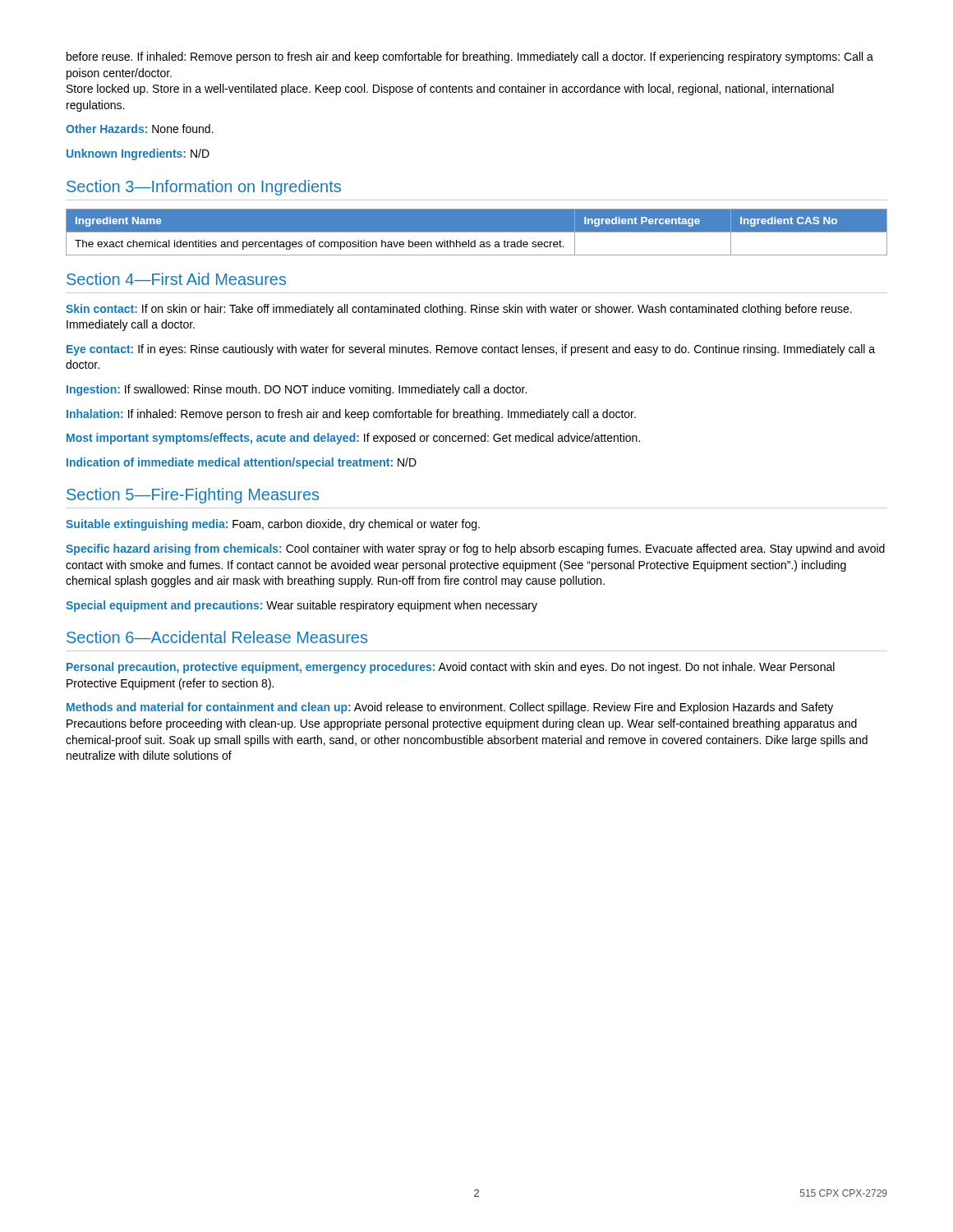953x1232 pixels.
Task: Navigate to the text block starting "Section 5—Fire-Fighting Measures"
Action: click(x=193, y=495)
